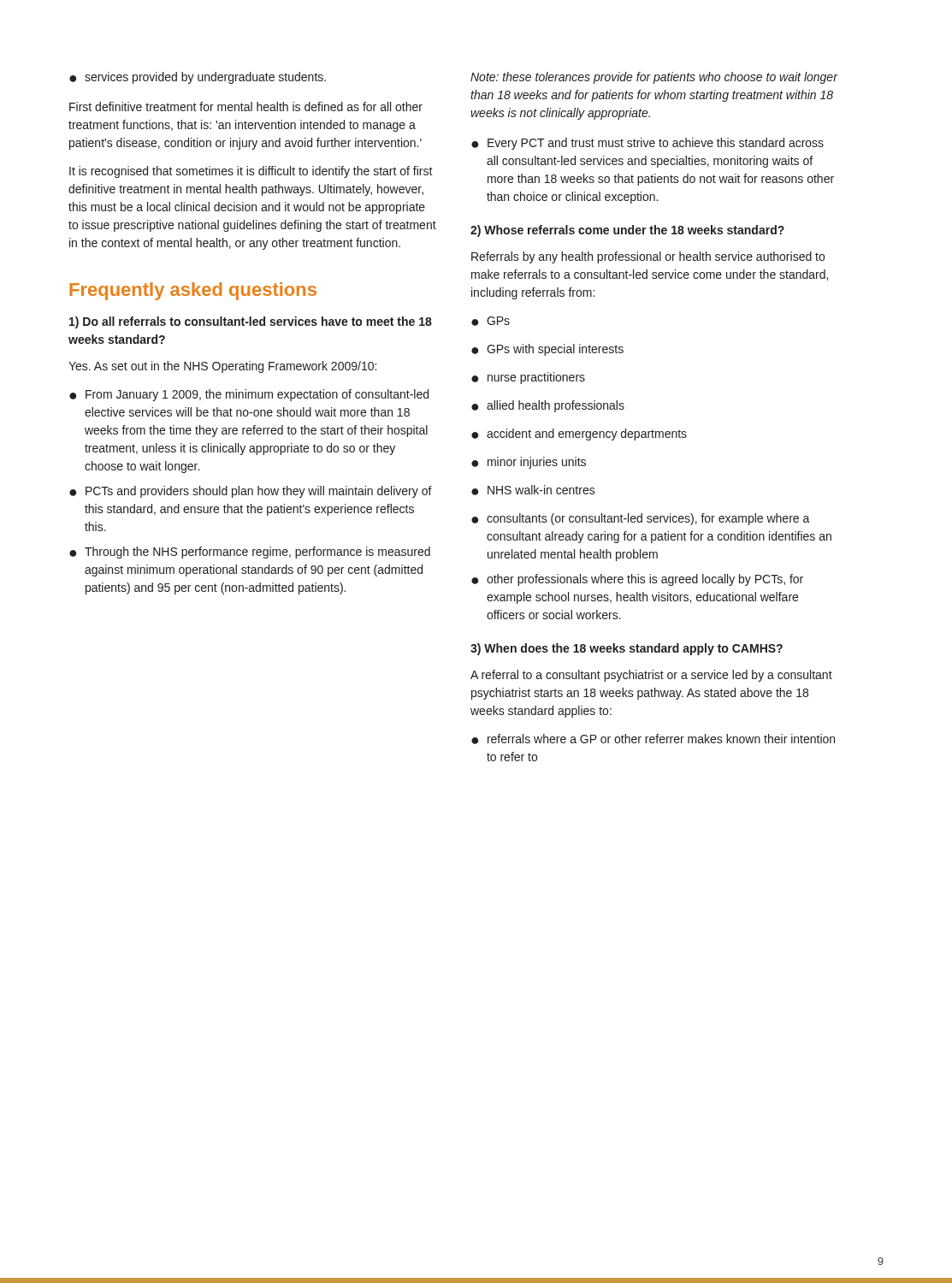Viewport: 952px width, 1283px height.
Task: Locate the list item that says "● From January 1 2009, the minimum"
Action: pos(252,430)
